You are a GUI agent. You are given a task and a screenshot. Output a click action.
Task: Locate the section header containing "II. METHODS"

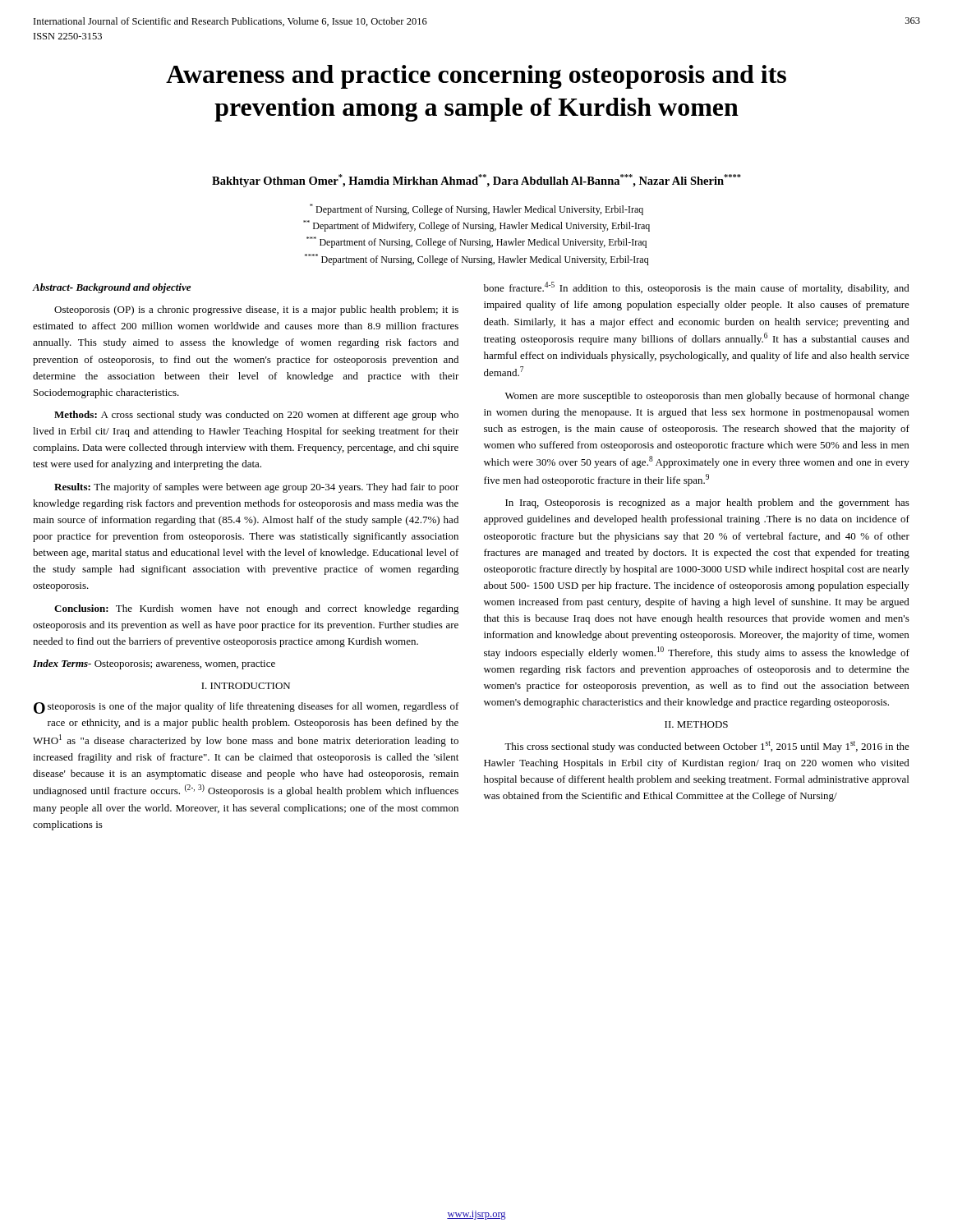(696, 725)
